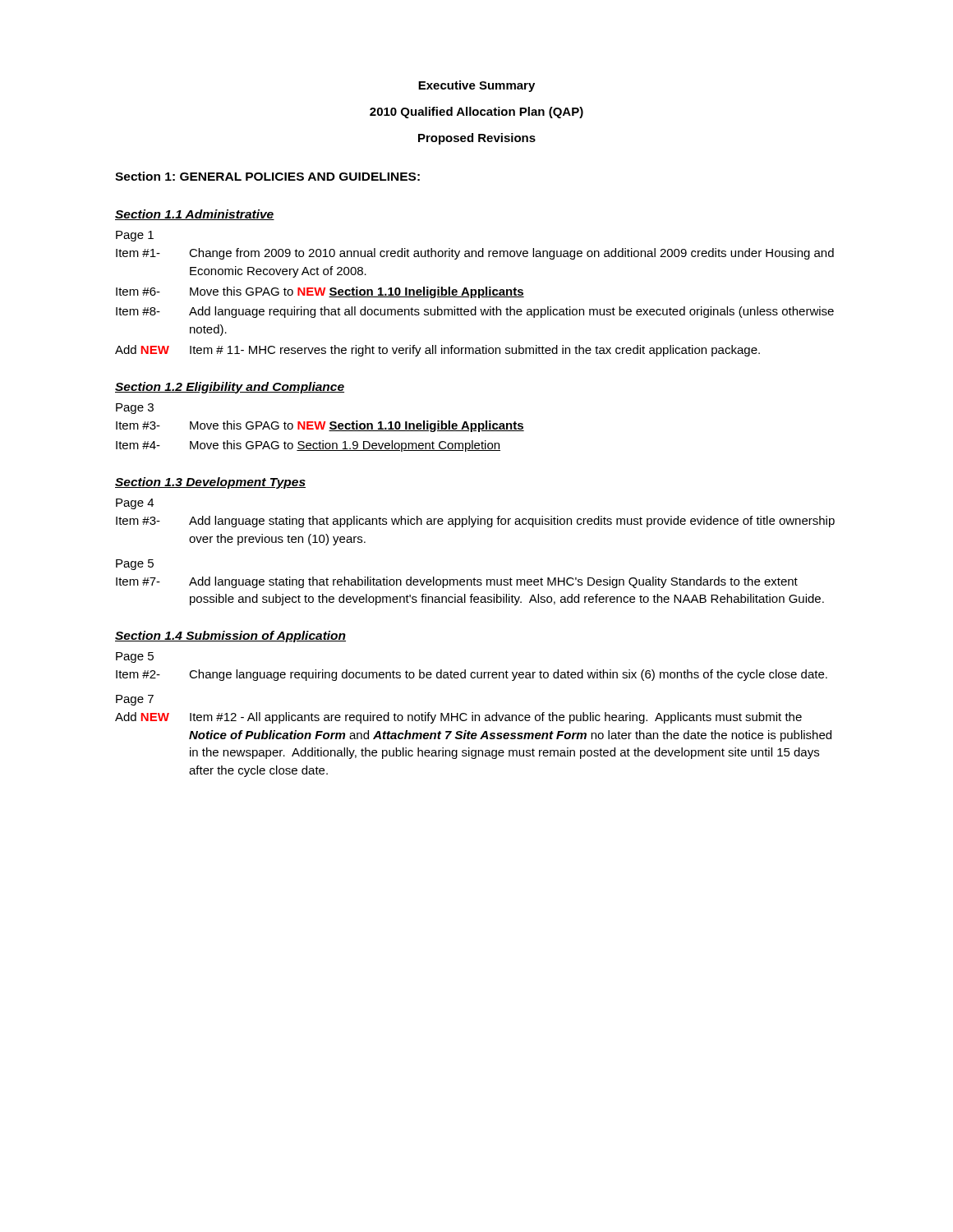
Task: Where is the title that starts "Executive Summary 2010 Qualified Allocation"?
Action: click(x=476, y=111)
